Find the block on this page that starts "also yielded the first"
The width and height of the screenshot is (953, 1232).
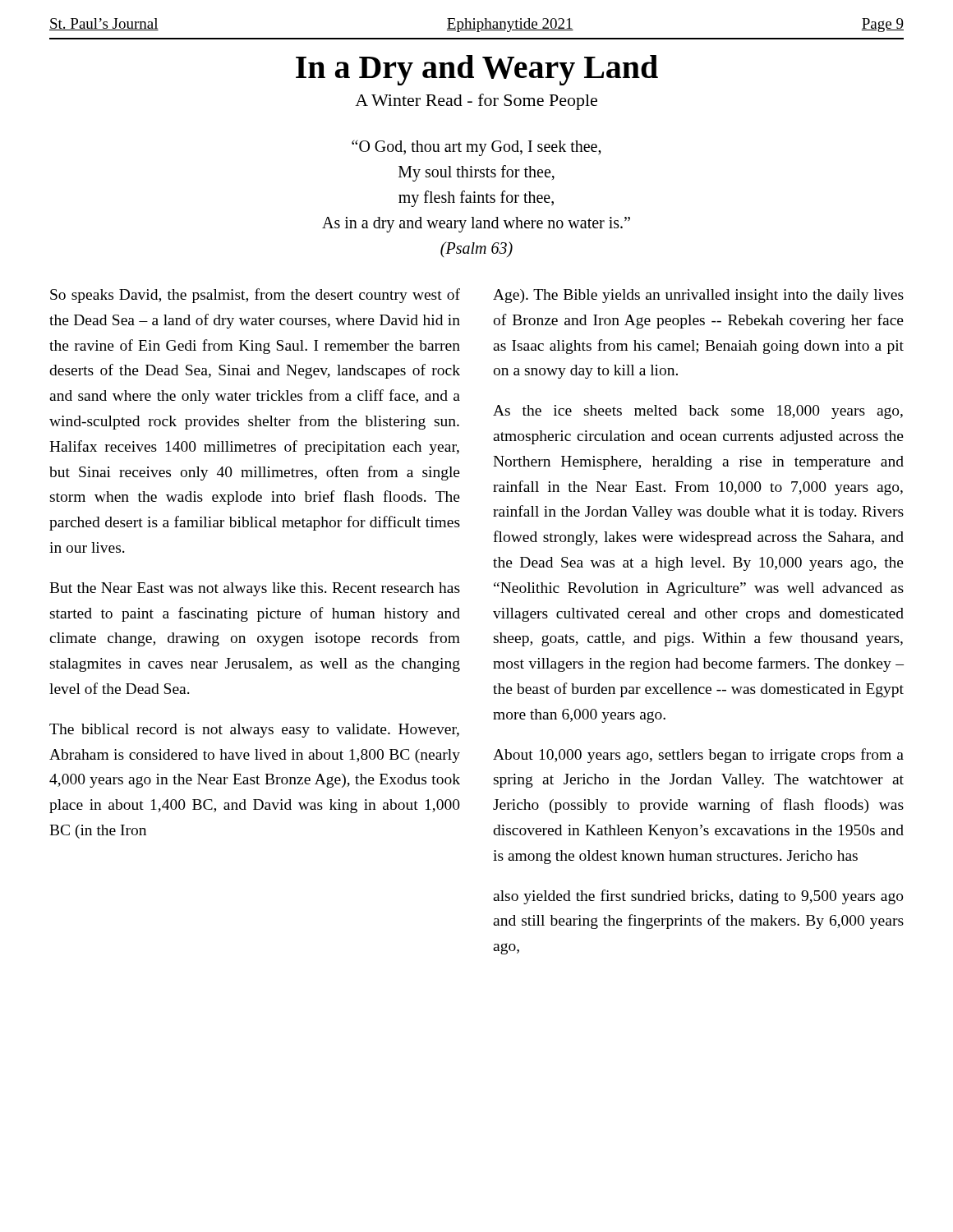pyautogui.click(x=698, y=921)
